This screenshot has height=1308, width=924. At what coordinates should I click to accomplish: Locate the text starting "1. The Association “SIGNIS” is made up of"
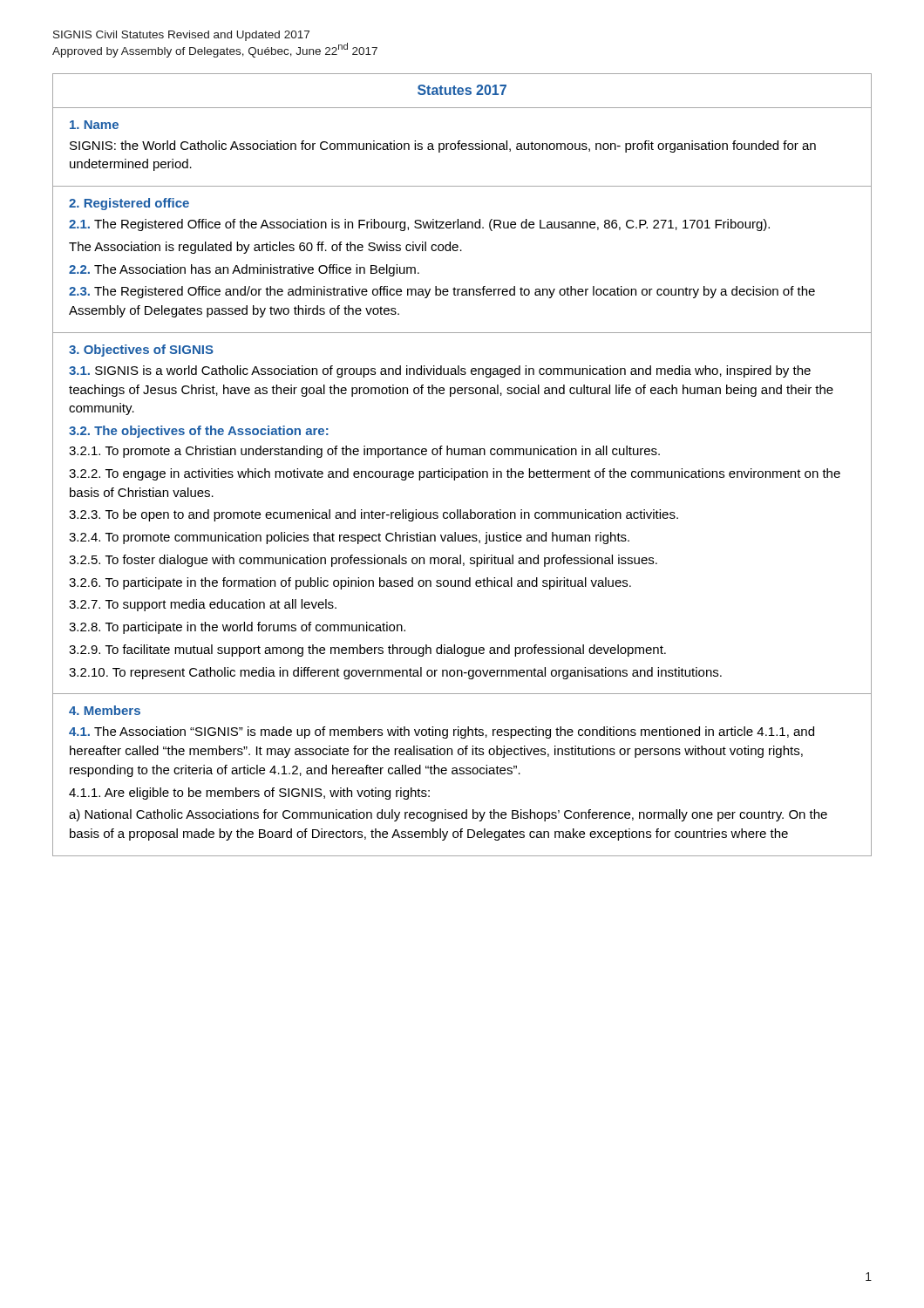(462, 783)
